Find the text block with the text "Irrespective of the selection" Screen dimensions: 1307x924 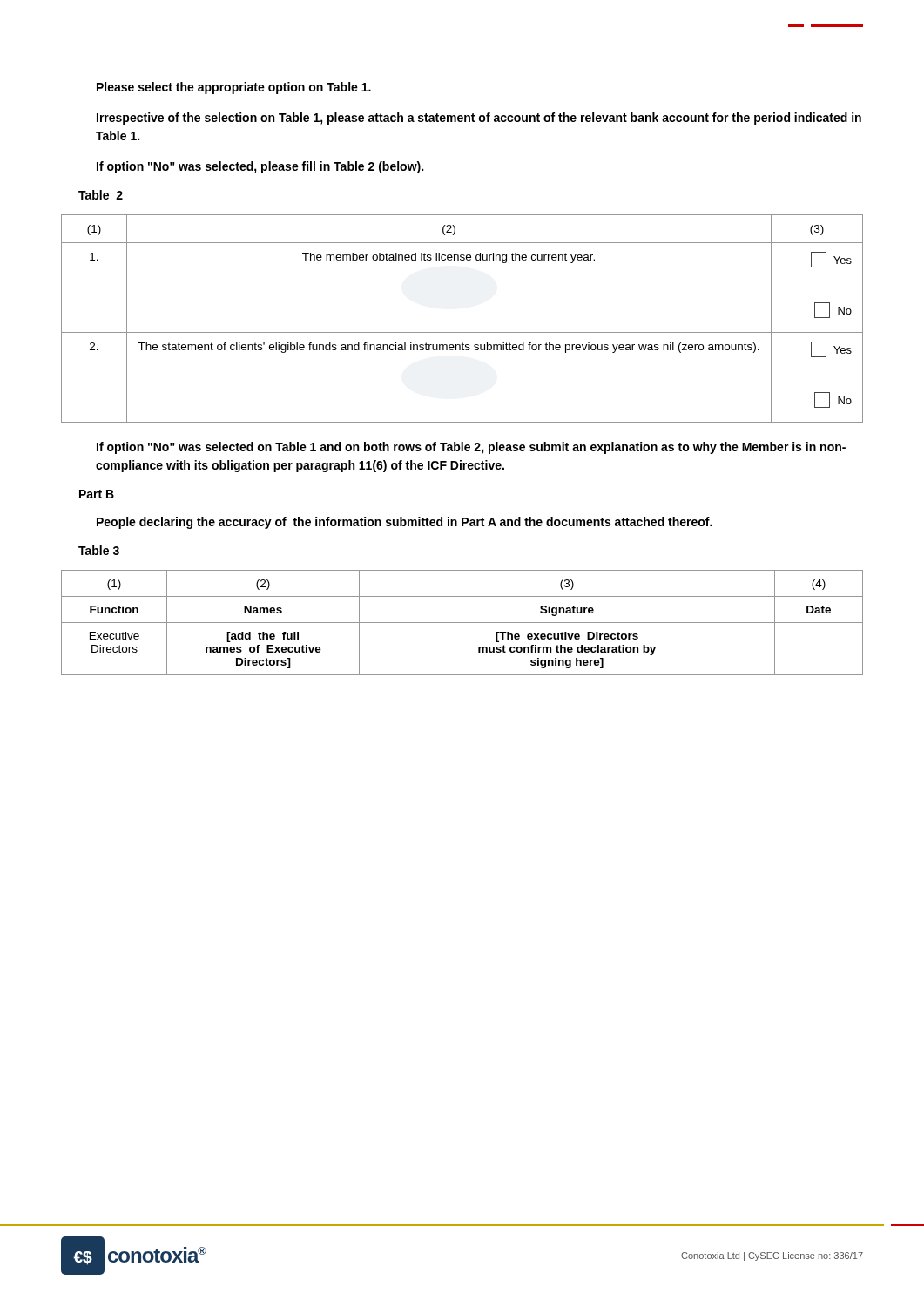[479, 127]
